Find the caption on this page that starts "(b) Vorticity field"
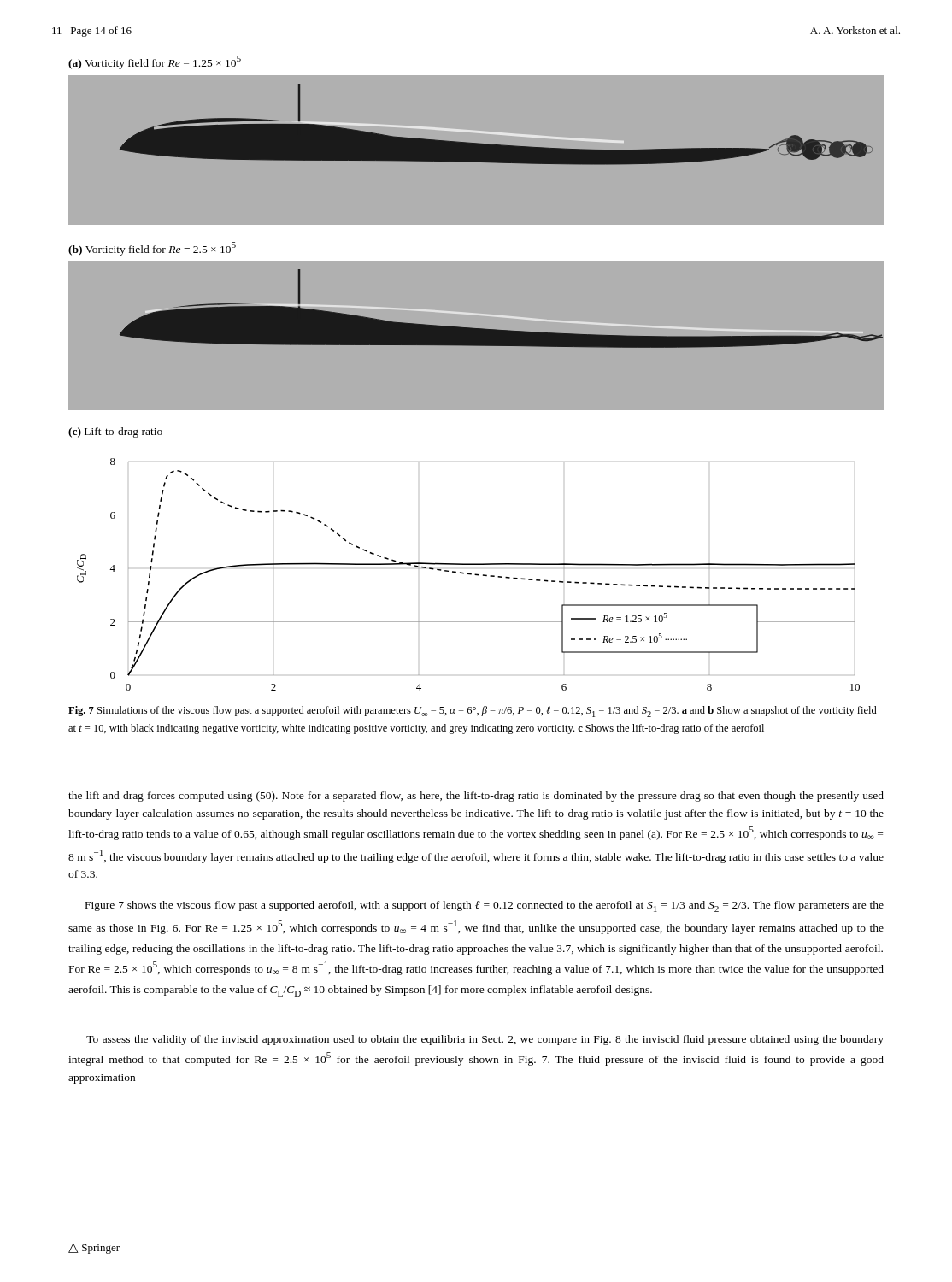Screen dimensions: 1282x952 tap(152, 247)
